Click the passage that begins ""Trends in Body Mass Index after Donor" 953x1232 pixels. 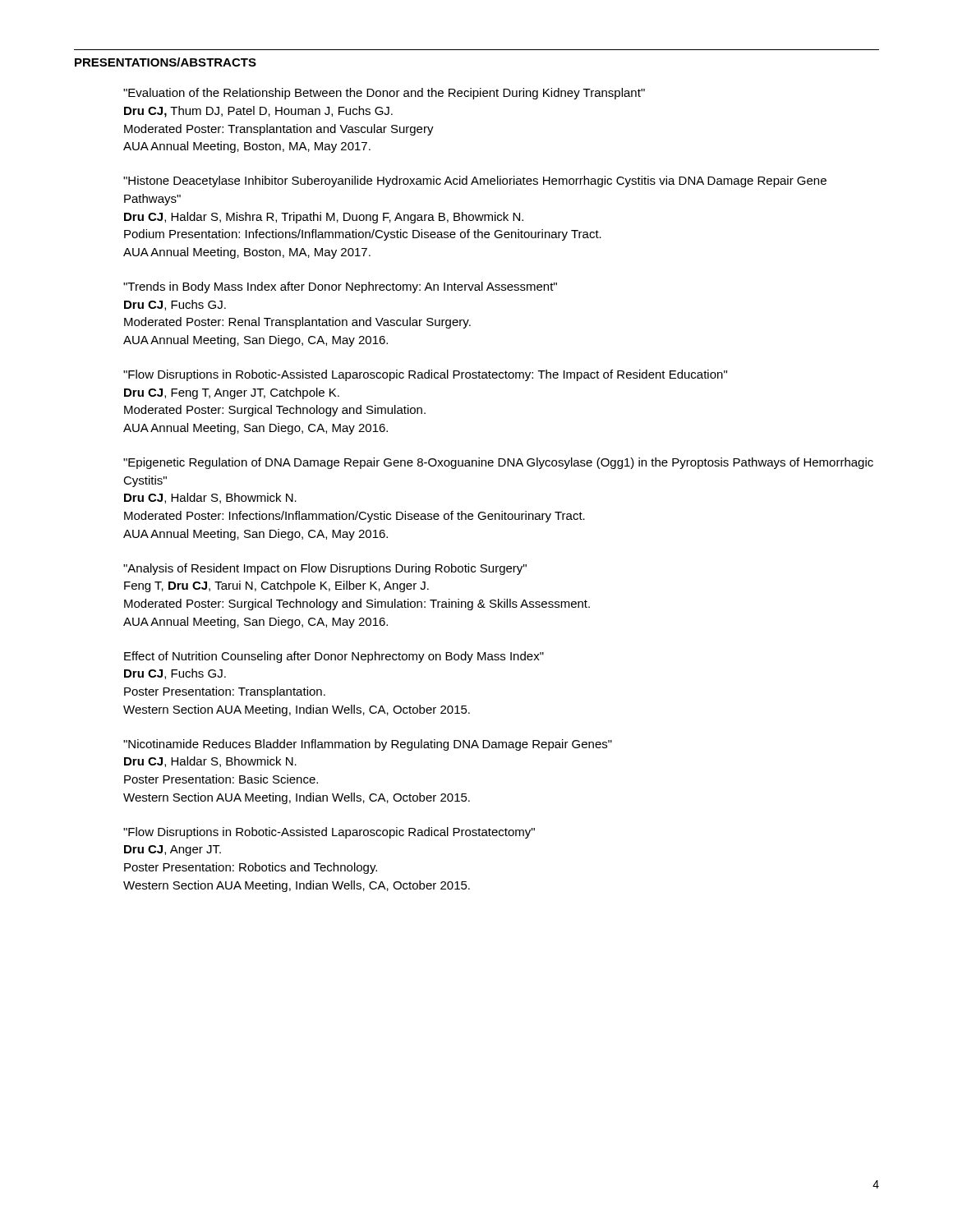(340, 313)
